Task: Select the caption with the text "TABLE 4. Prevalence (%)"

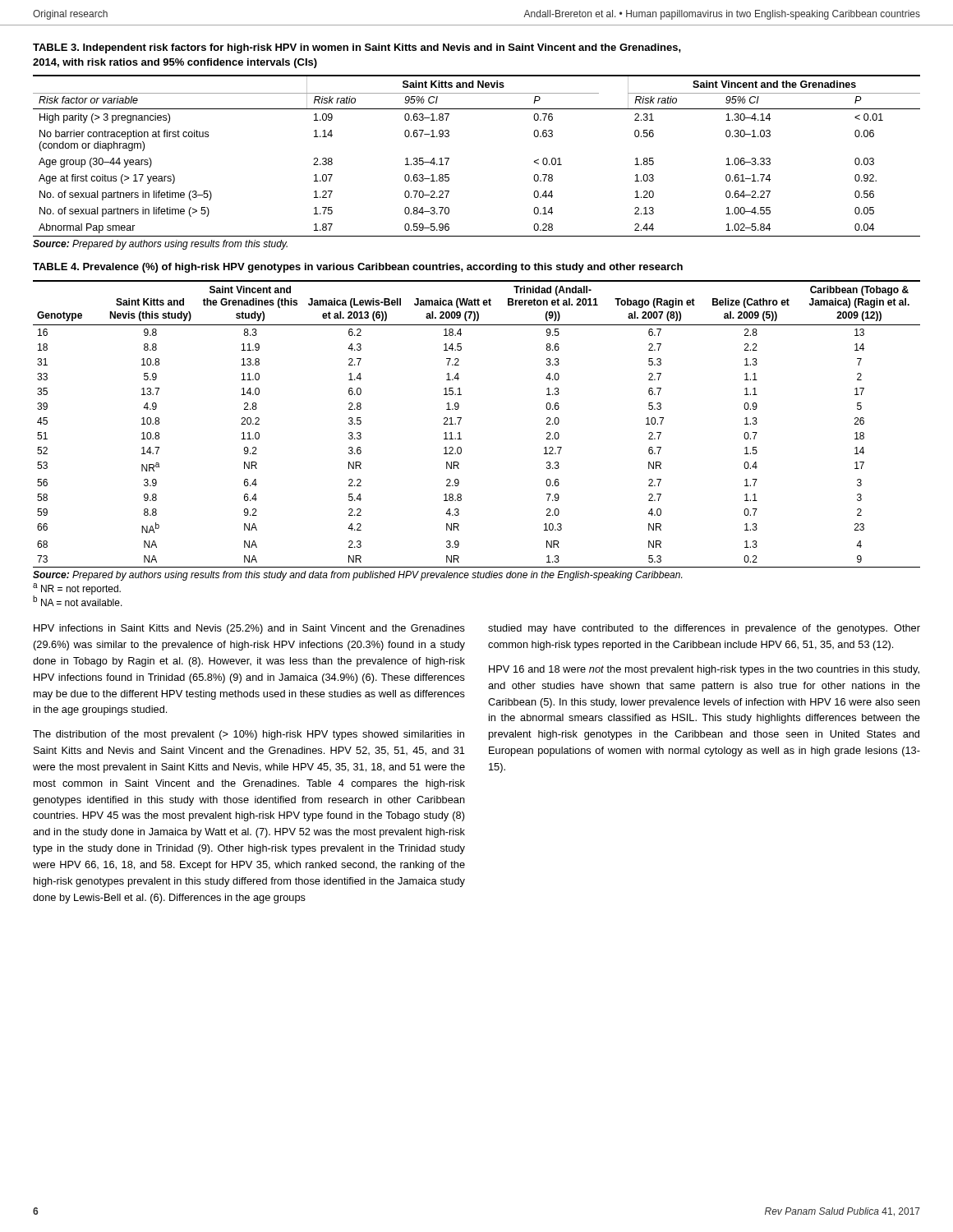Action: (358, 267)
